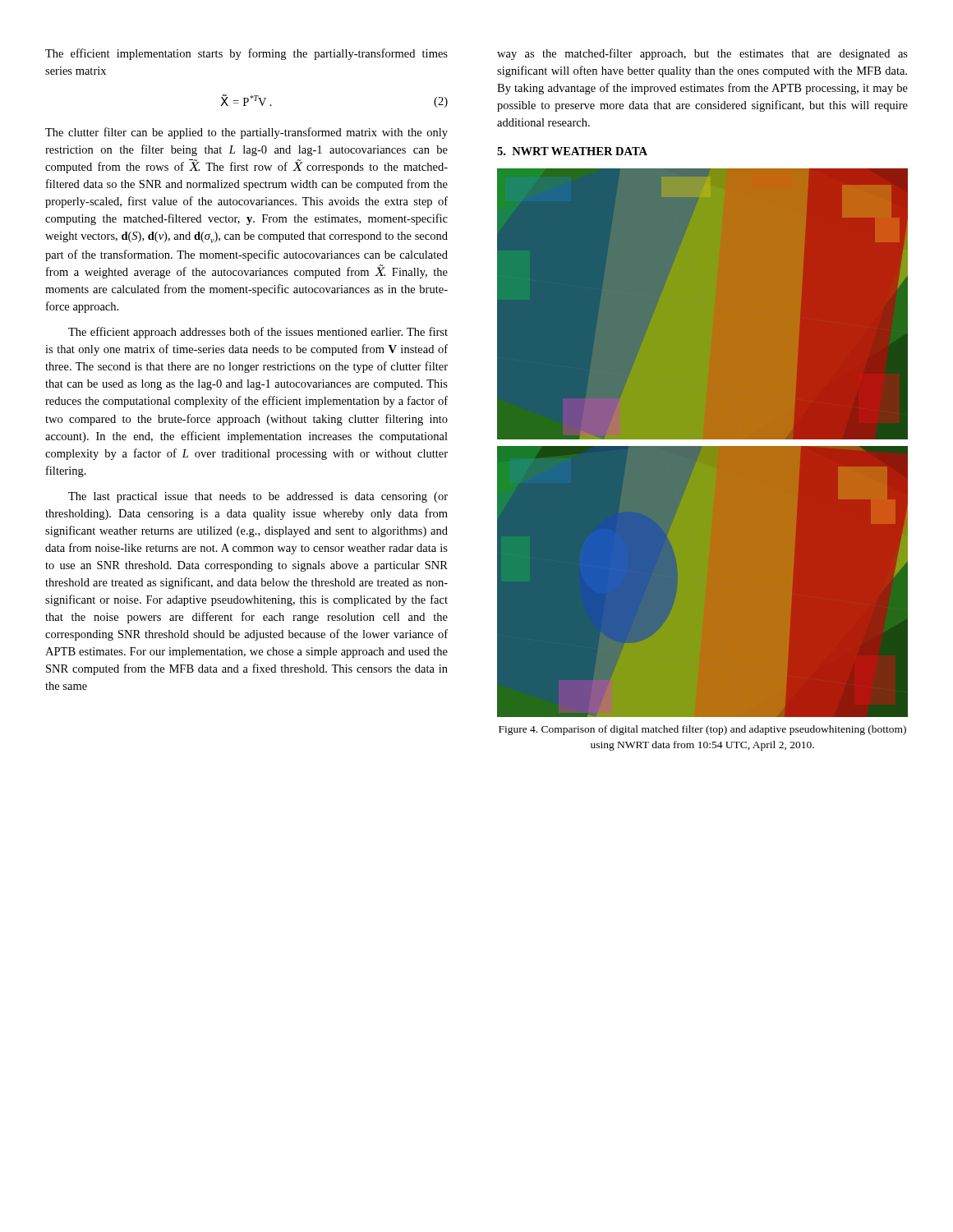Locate the text block containing "The last practical issue that needs"
The height and width of the screenshot is (1232, 953).
[246, 591]
